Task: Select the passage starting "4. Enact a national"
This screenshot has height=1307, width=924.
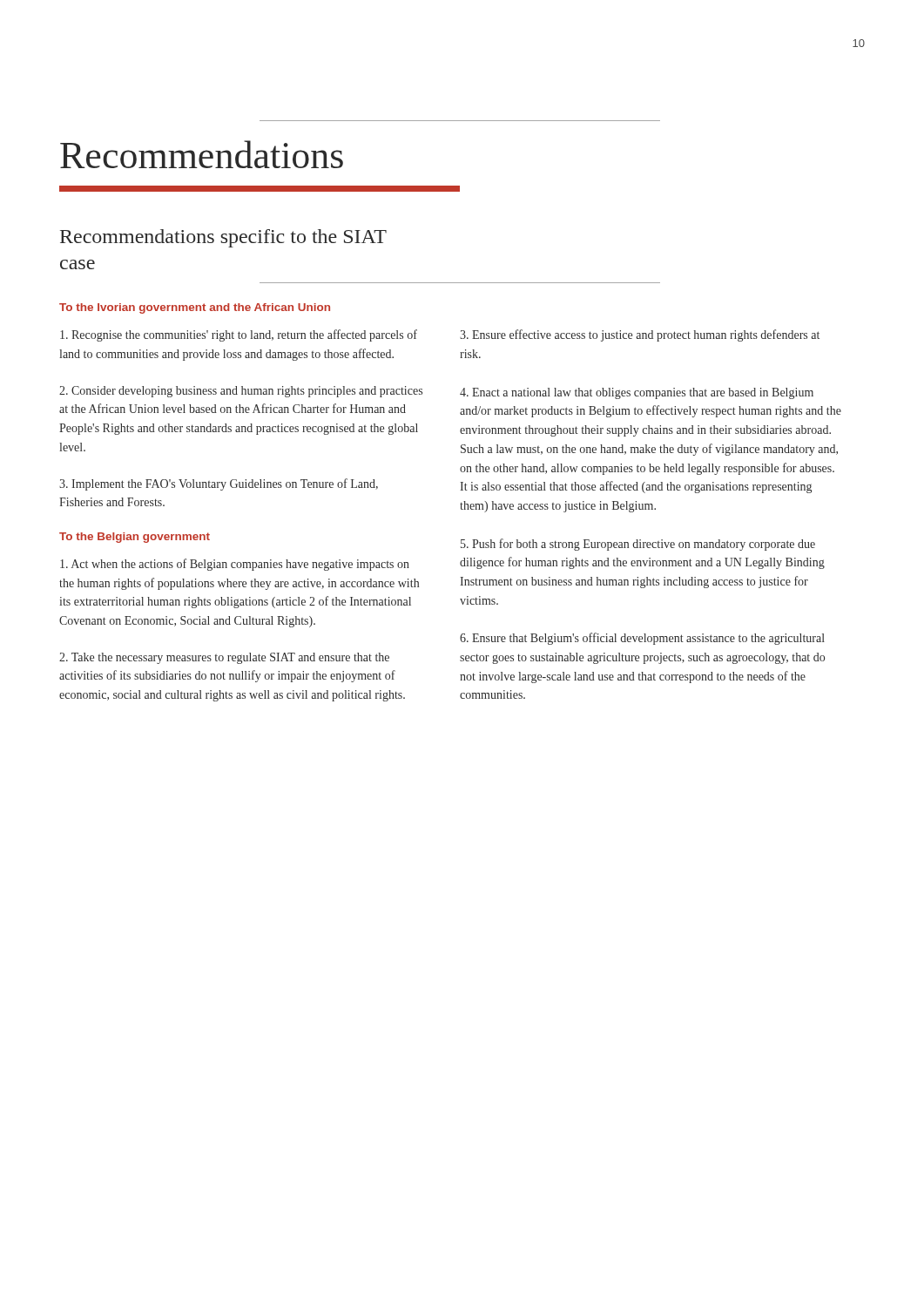Action: click(651, 449)
